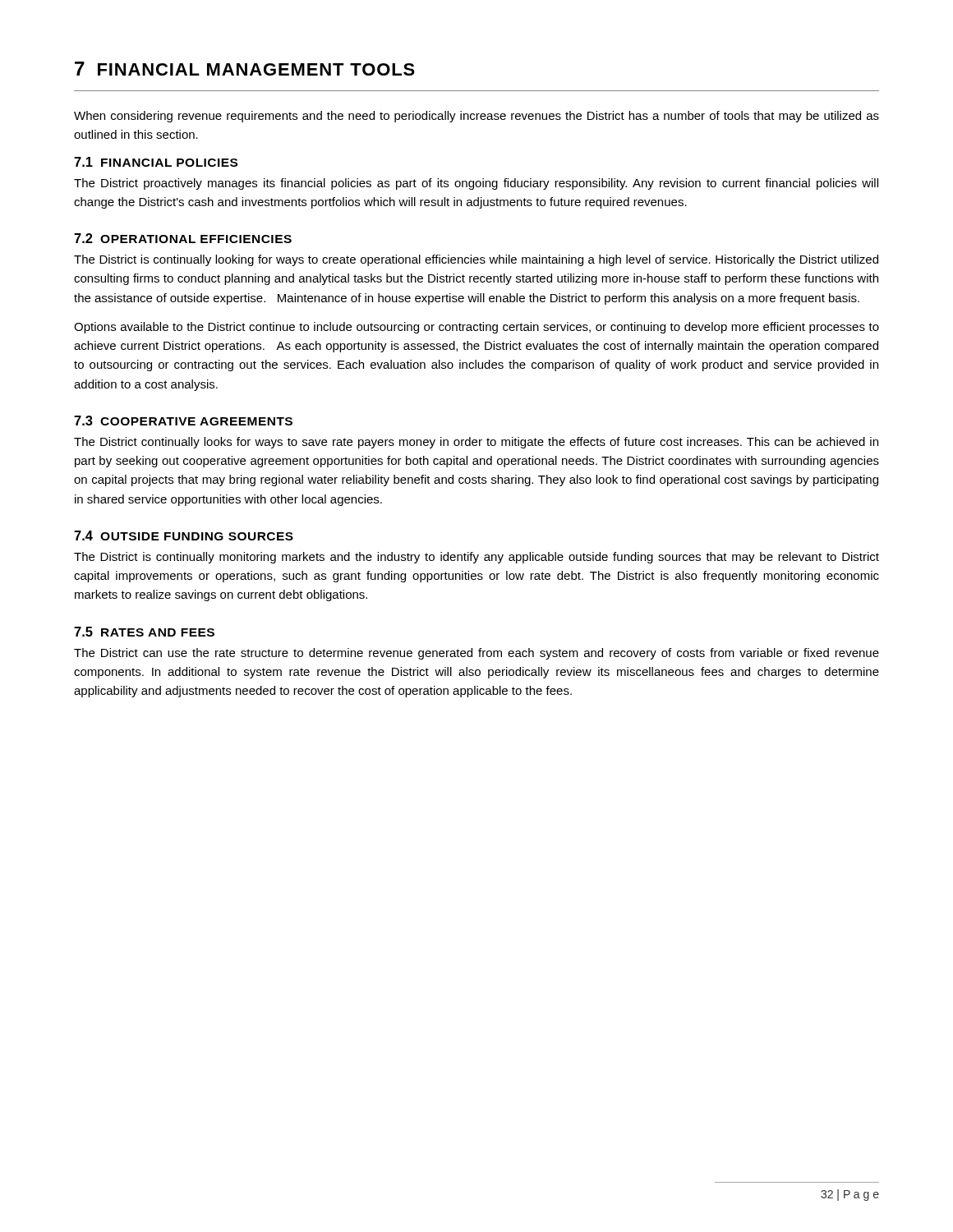Select the region starting "The District is continually monitoring markets and"
The width and height of the screenshot is (953, 1232).
click(476, 575)
